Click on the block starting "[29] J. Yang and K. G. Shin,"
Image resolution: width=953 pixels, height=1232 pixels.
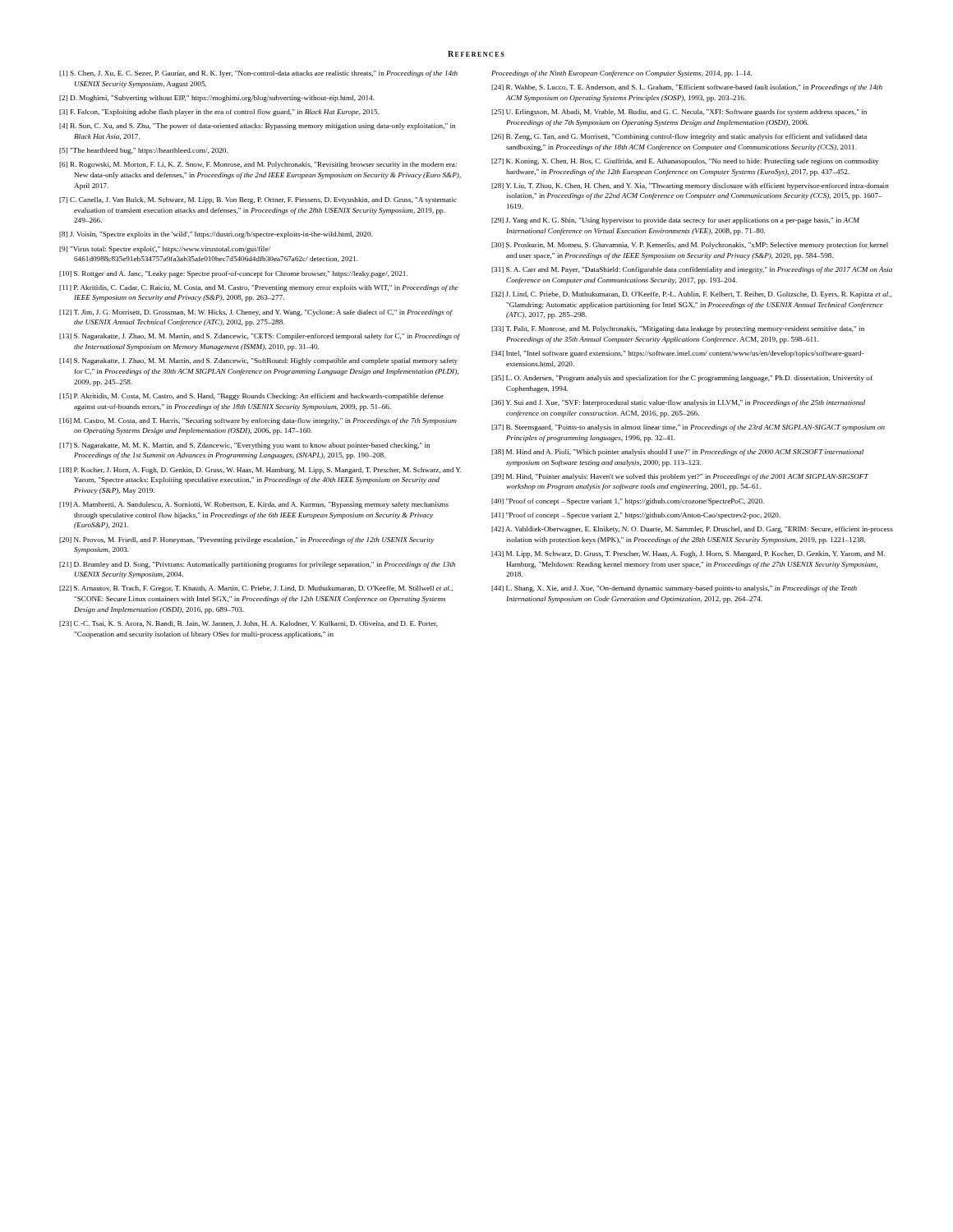pyautogui.click(x=675, y=226)
